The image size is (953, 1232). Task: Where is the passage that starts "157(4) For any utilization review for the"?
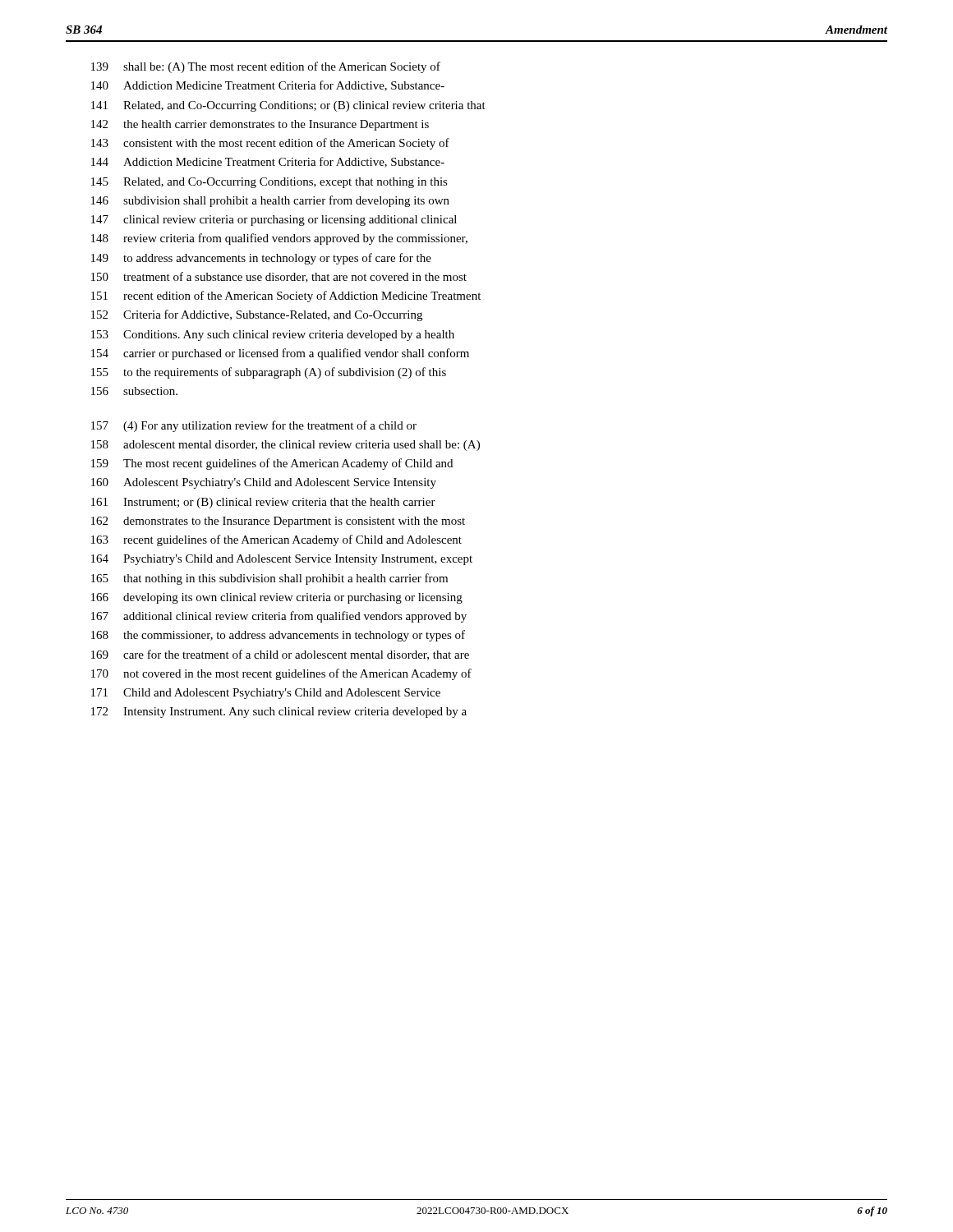(x=476, y=569)
